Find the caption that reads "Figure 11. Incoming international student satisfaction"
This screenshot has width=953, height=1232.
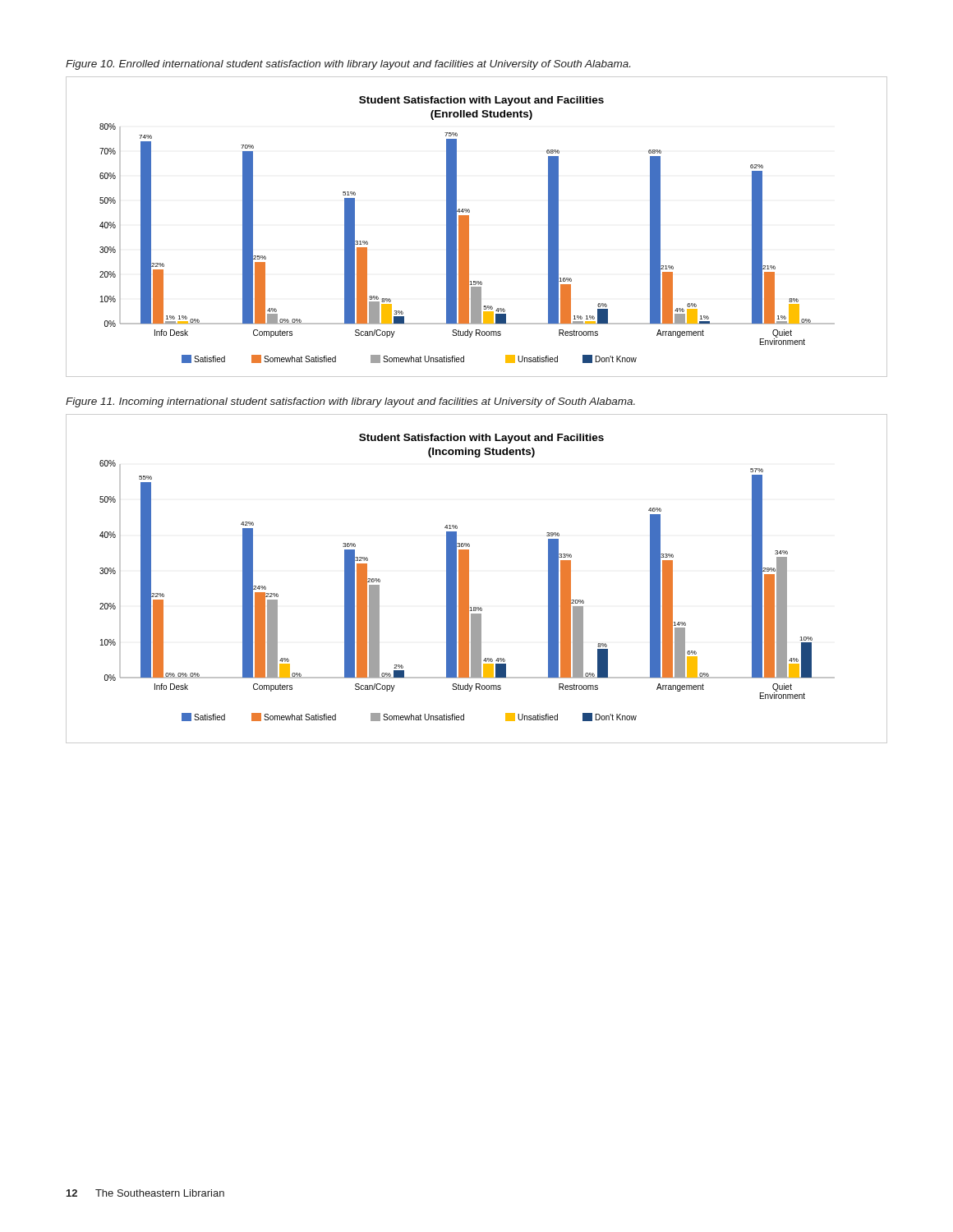(x=351, y=401)
